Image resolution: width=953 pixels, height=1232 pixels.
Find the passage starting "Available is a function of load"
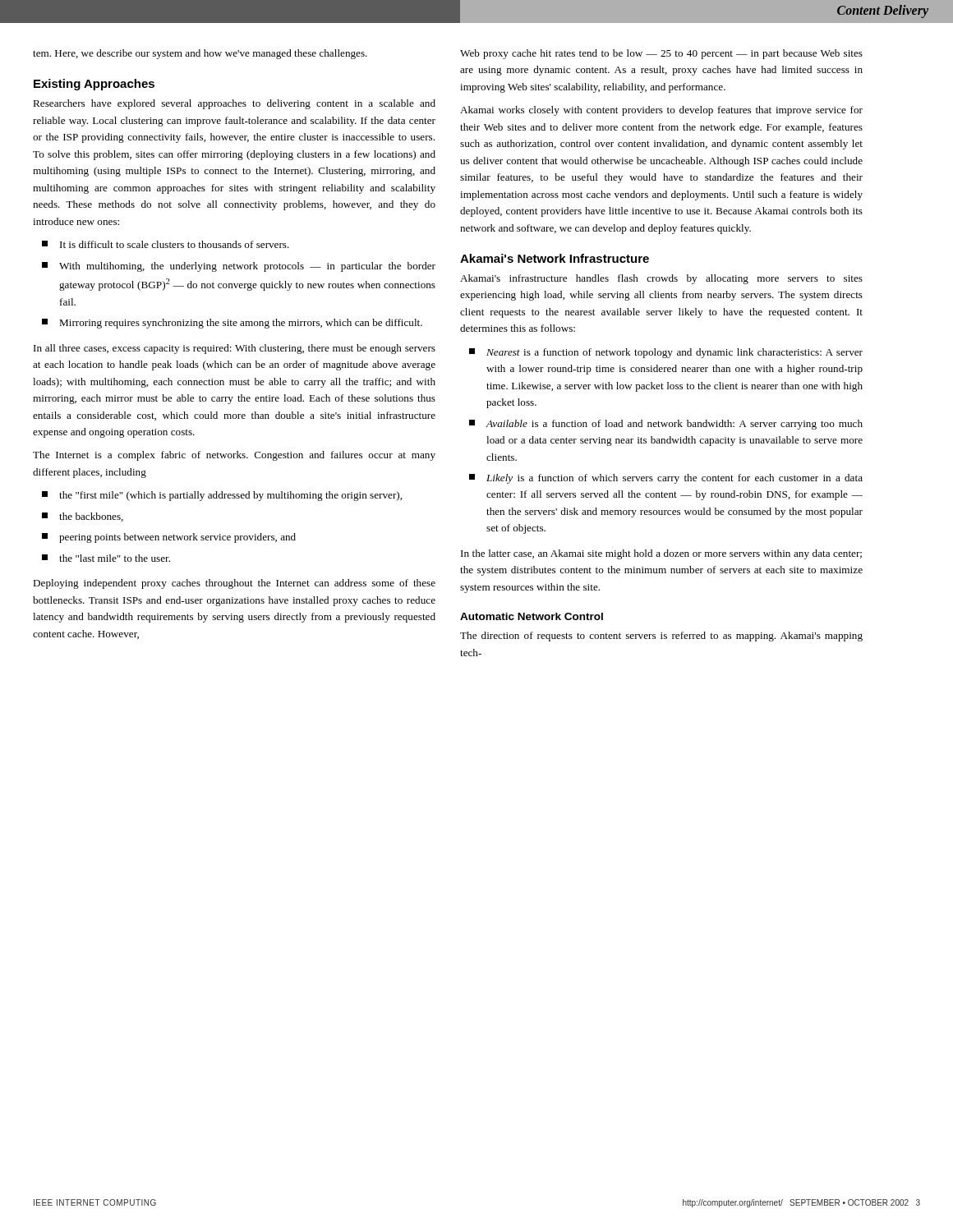coord(665,441)
